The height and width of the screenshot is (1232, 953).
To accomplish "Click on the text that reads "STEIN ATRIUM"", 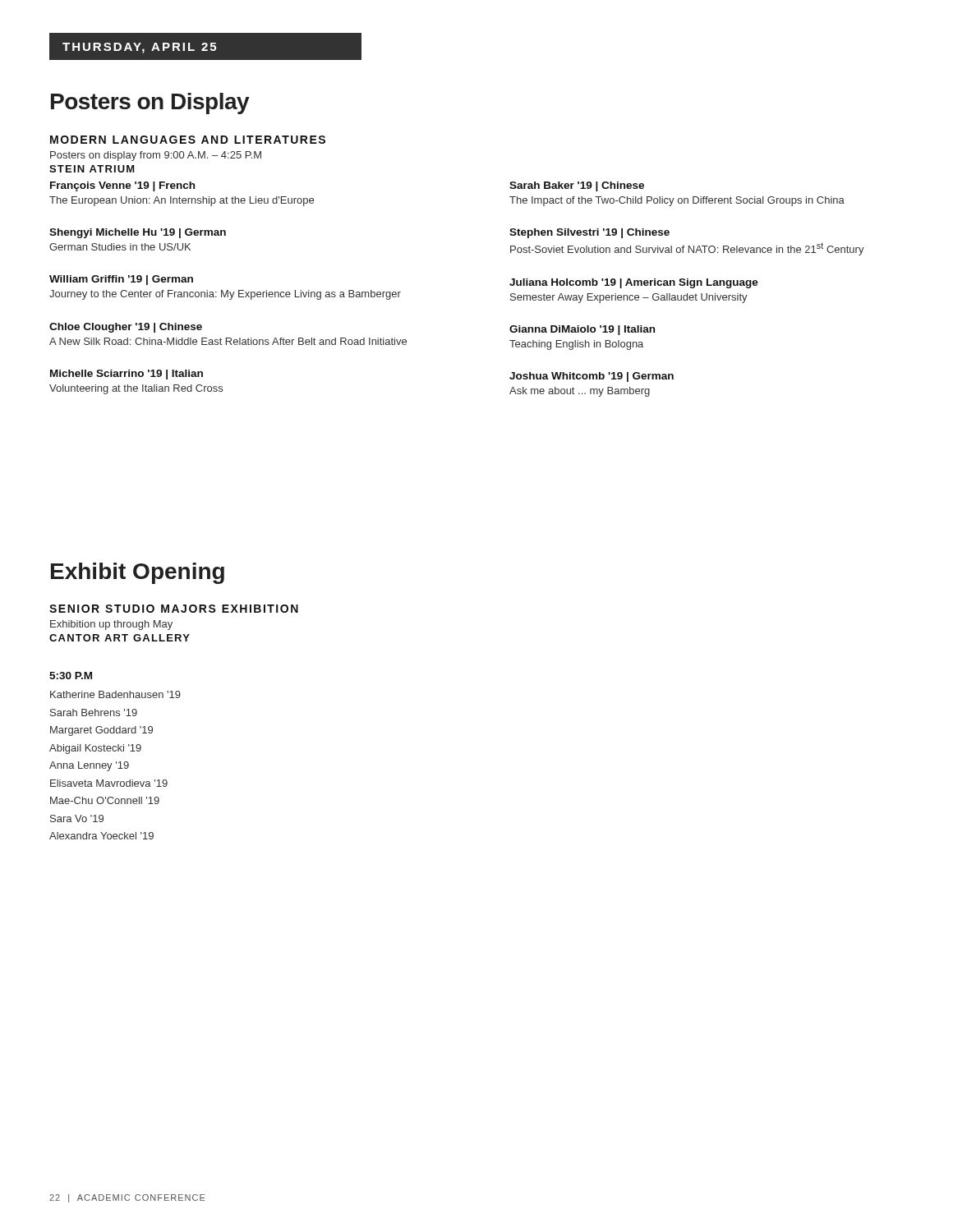I will [93, 169].
